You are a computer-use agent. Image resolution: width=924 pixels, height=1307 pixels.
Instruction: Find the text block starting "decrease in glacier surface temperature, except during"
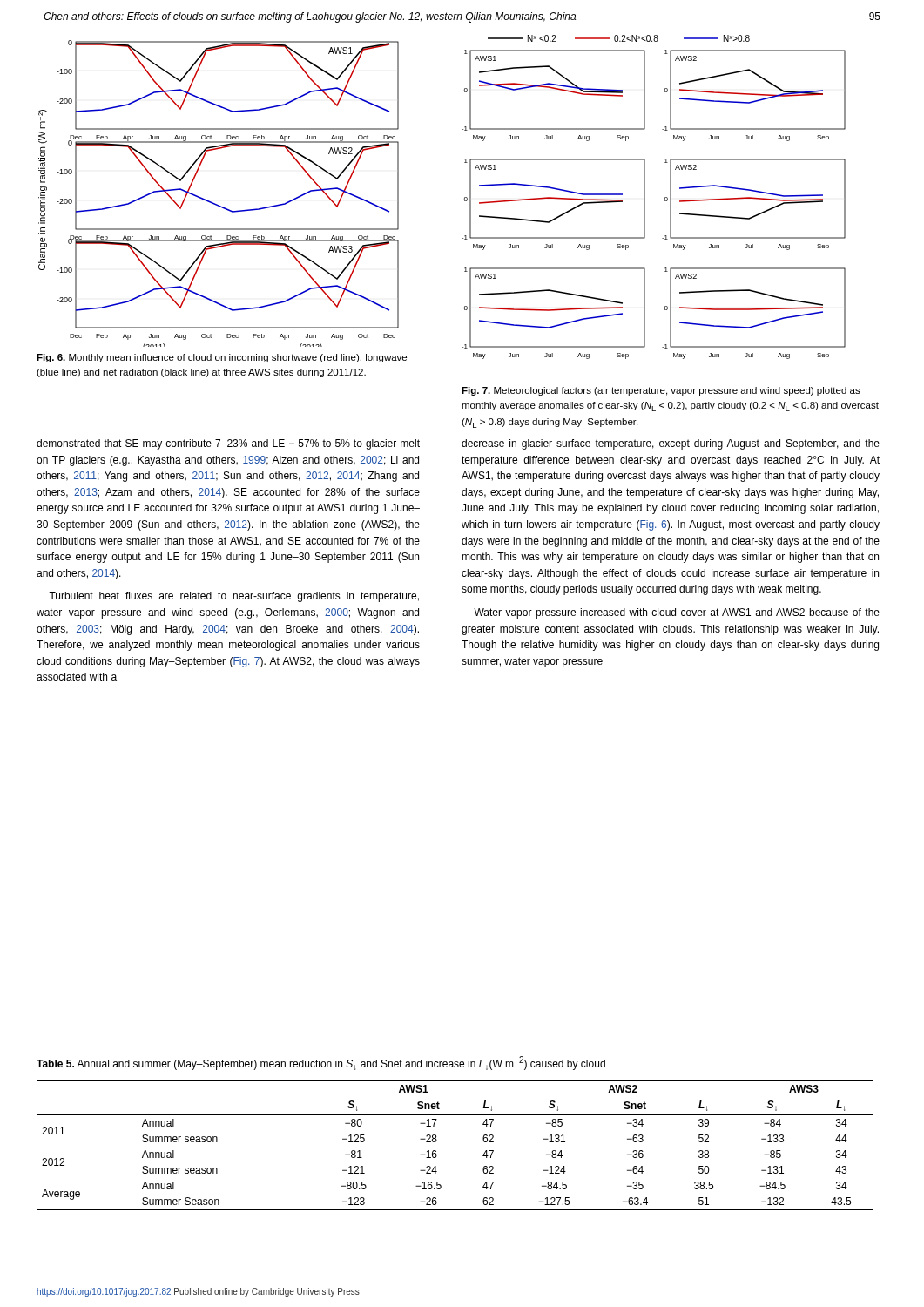coord(671,553)
